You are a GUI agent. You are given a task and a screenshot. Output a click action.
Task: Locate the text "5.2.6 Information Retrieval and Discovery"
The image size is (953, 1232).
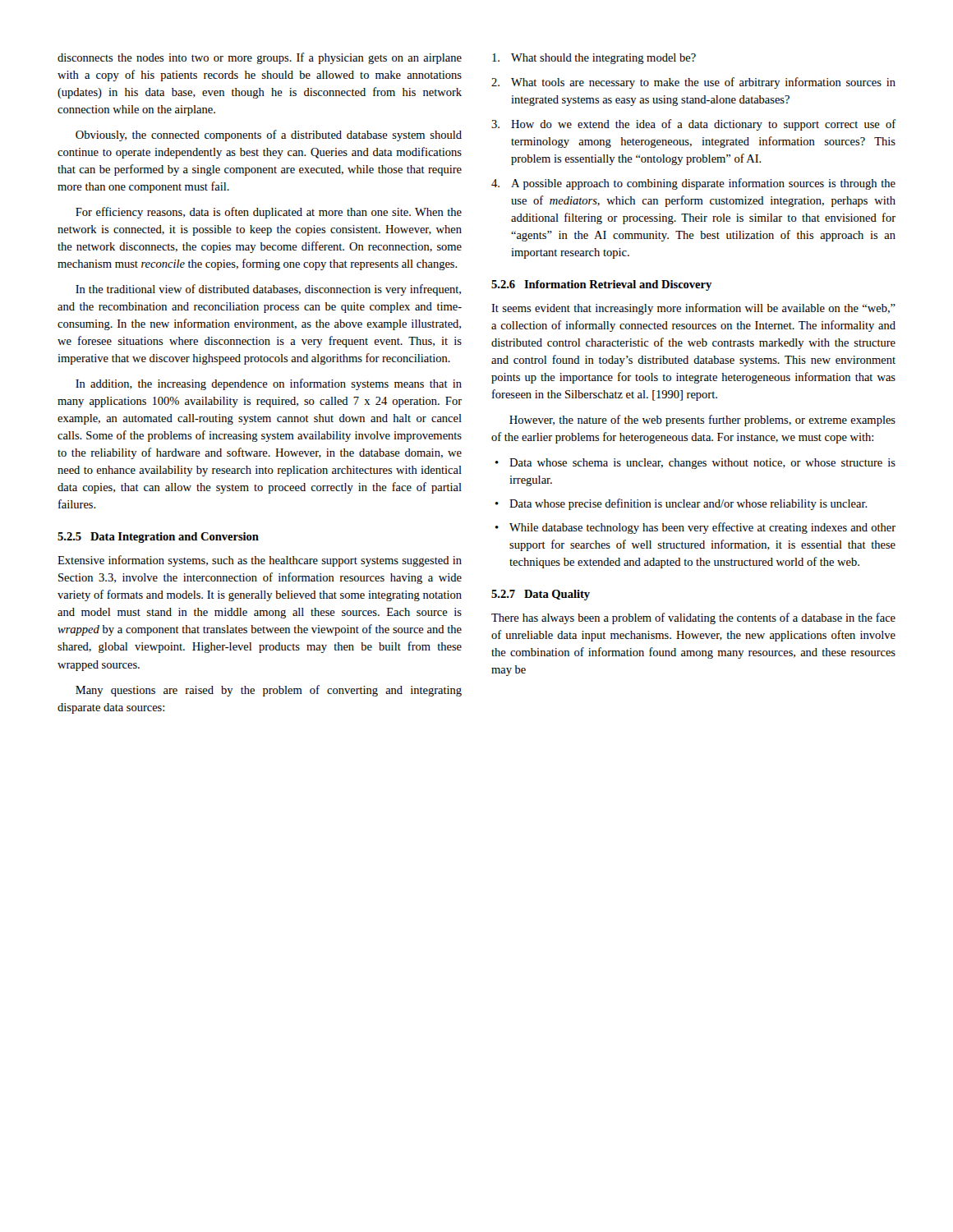click(693, 285)
